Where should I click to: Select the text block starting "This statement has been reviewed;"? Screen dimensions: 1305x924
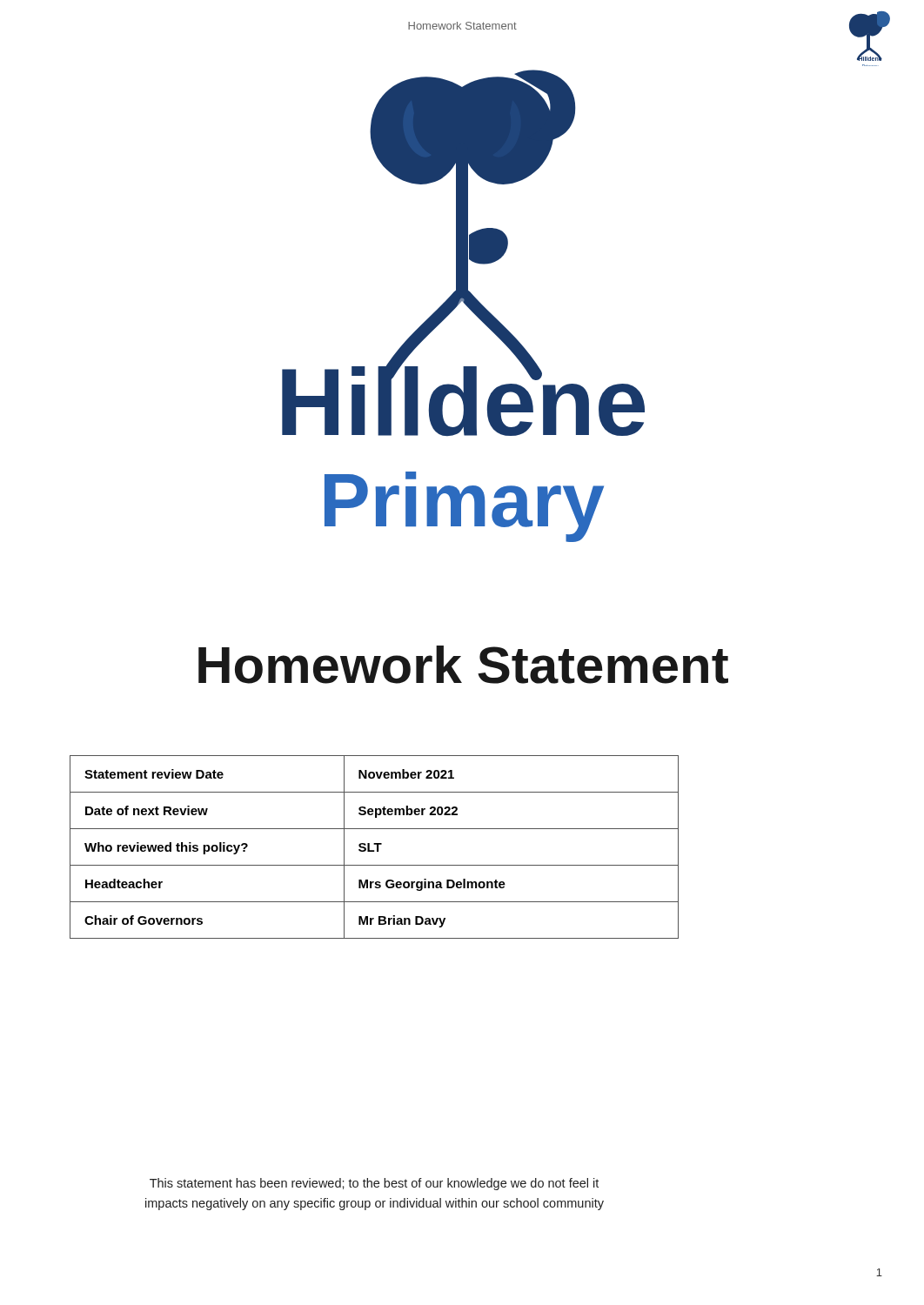(x=374, y=1193)
